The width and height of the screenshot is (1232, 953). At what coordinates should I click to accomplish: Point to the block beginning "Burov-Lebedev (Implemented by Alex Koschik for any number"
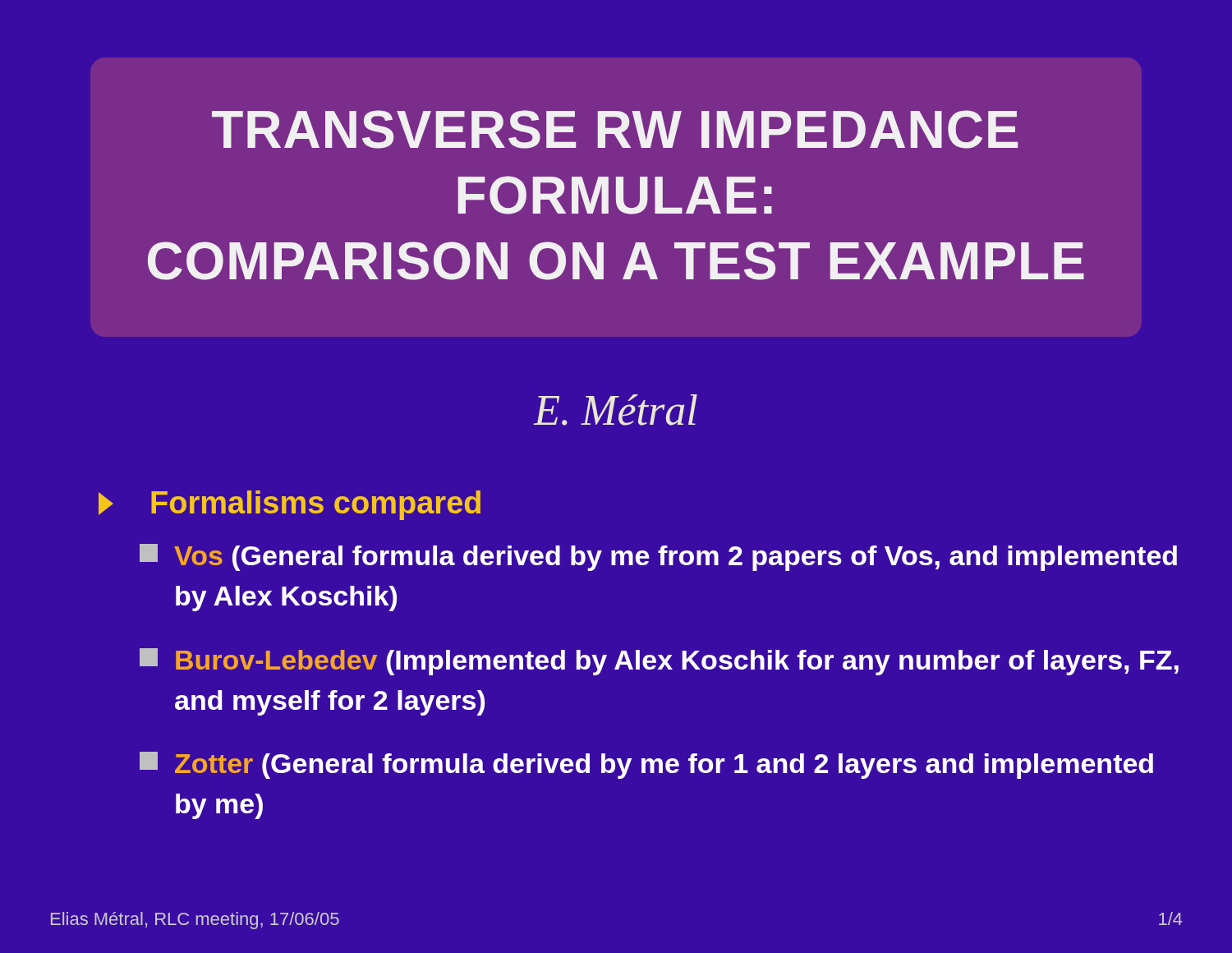coord(661,680)
